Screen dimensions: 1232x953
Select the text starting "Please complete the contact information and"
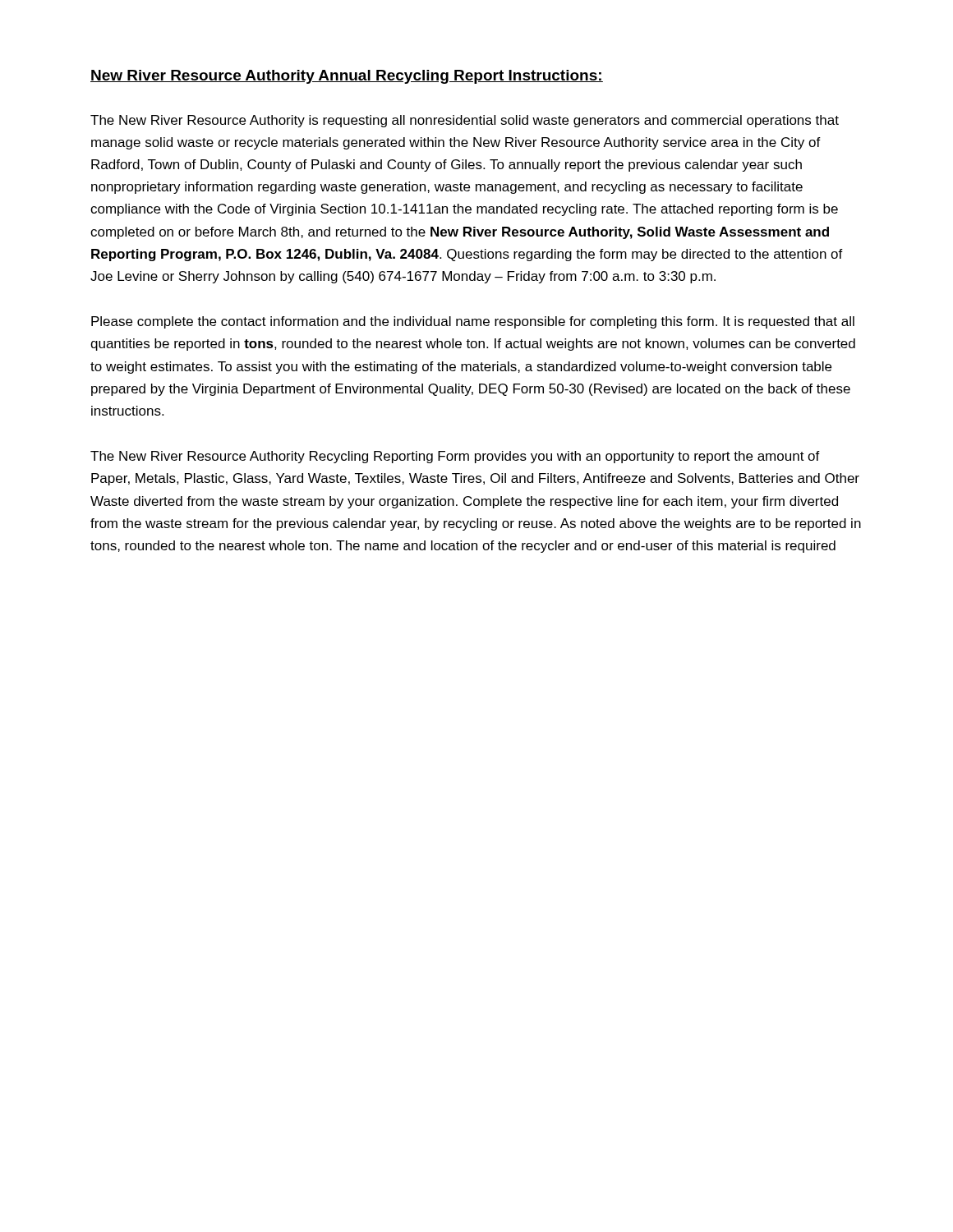(x=473, y=366)
